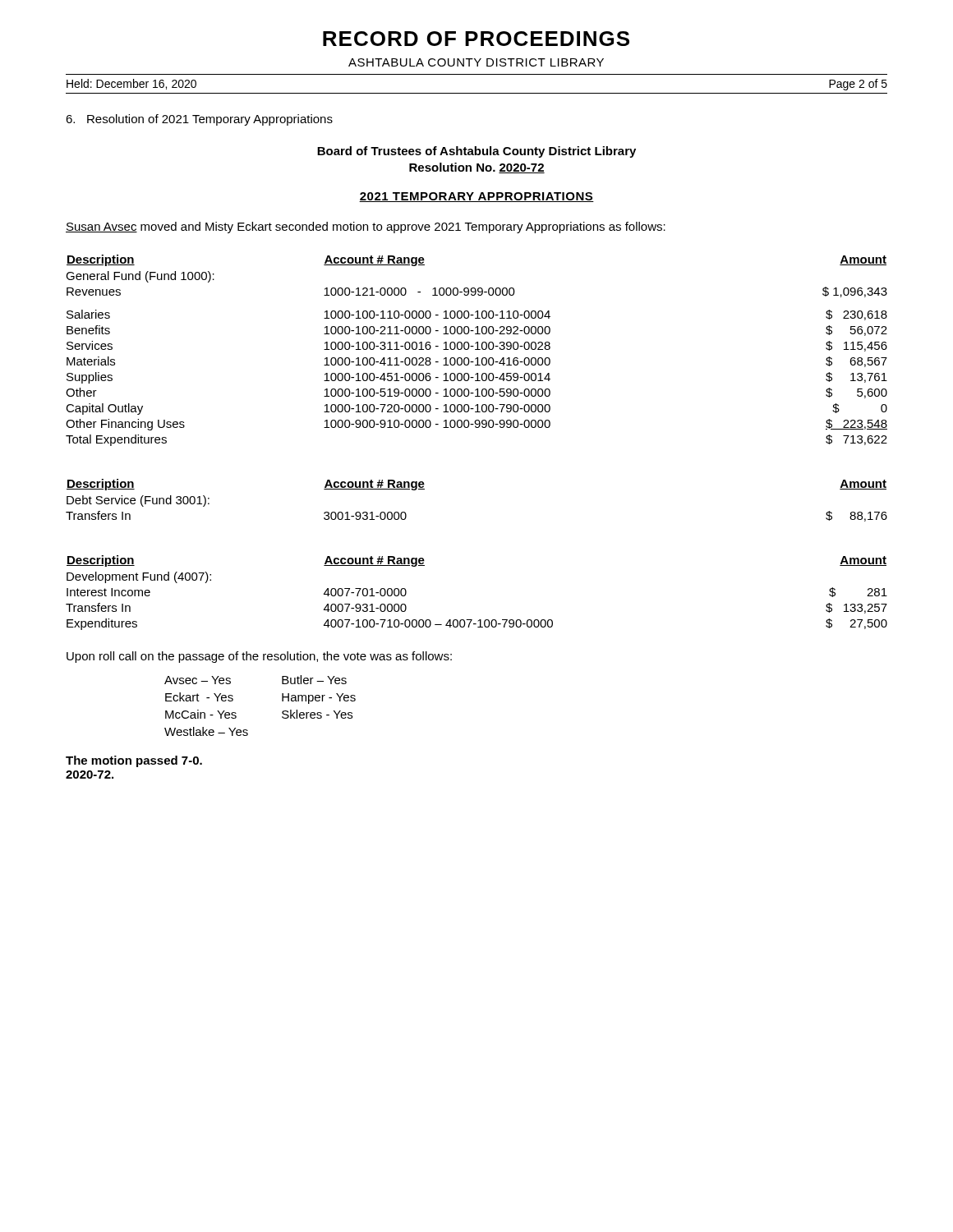
Task: Find the region starting "Susan Avsec moved"
Action: (x=366, y=226)
